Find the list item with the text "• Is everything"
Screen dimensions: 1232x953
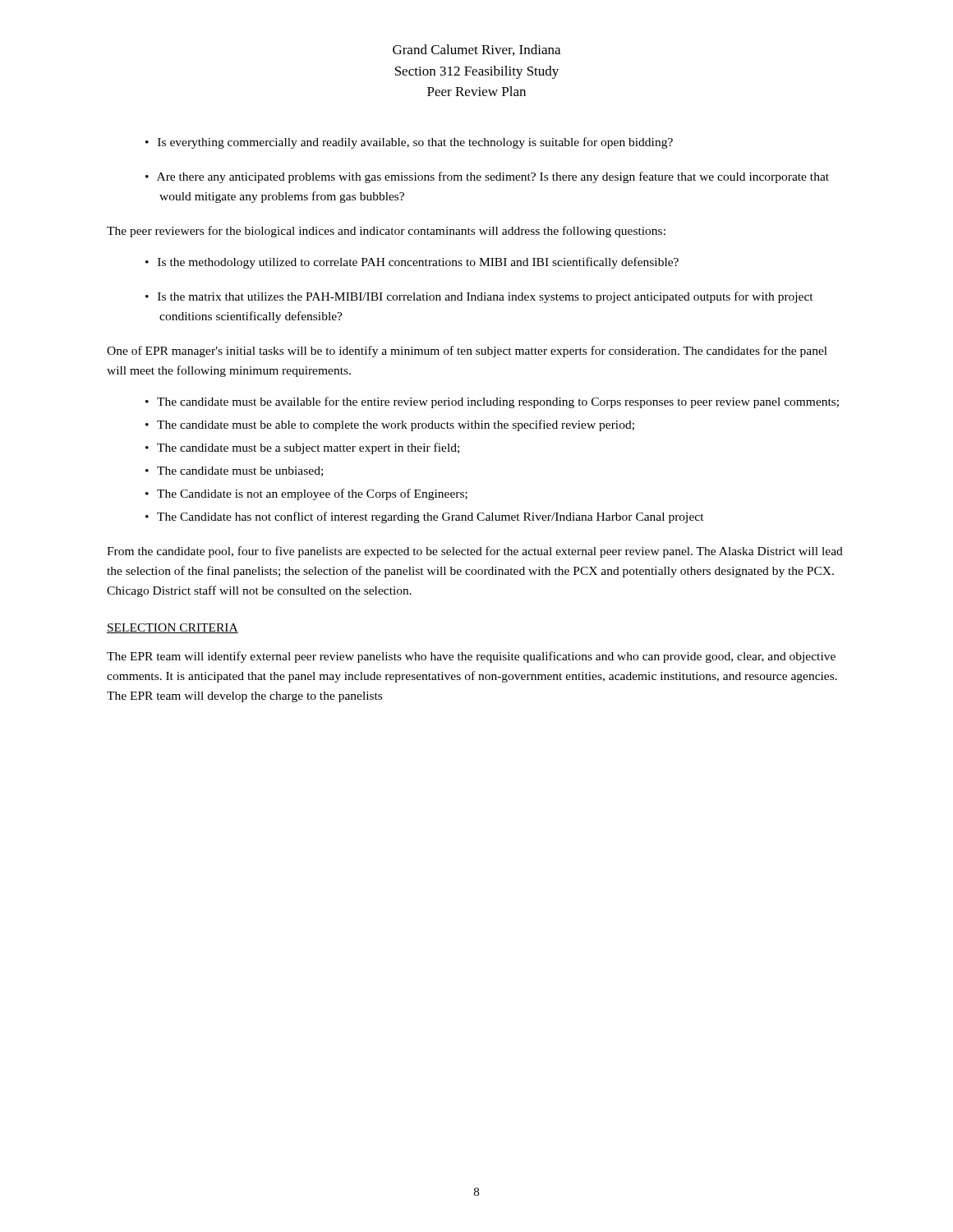click(409, 141)
